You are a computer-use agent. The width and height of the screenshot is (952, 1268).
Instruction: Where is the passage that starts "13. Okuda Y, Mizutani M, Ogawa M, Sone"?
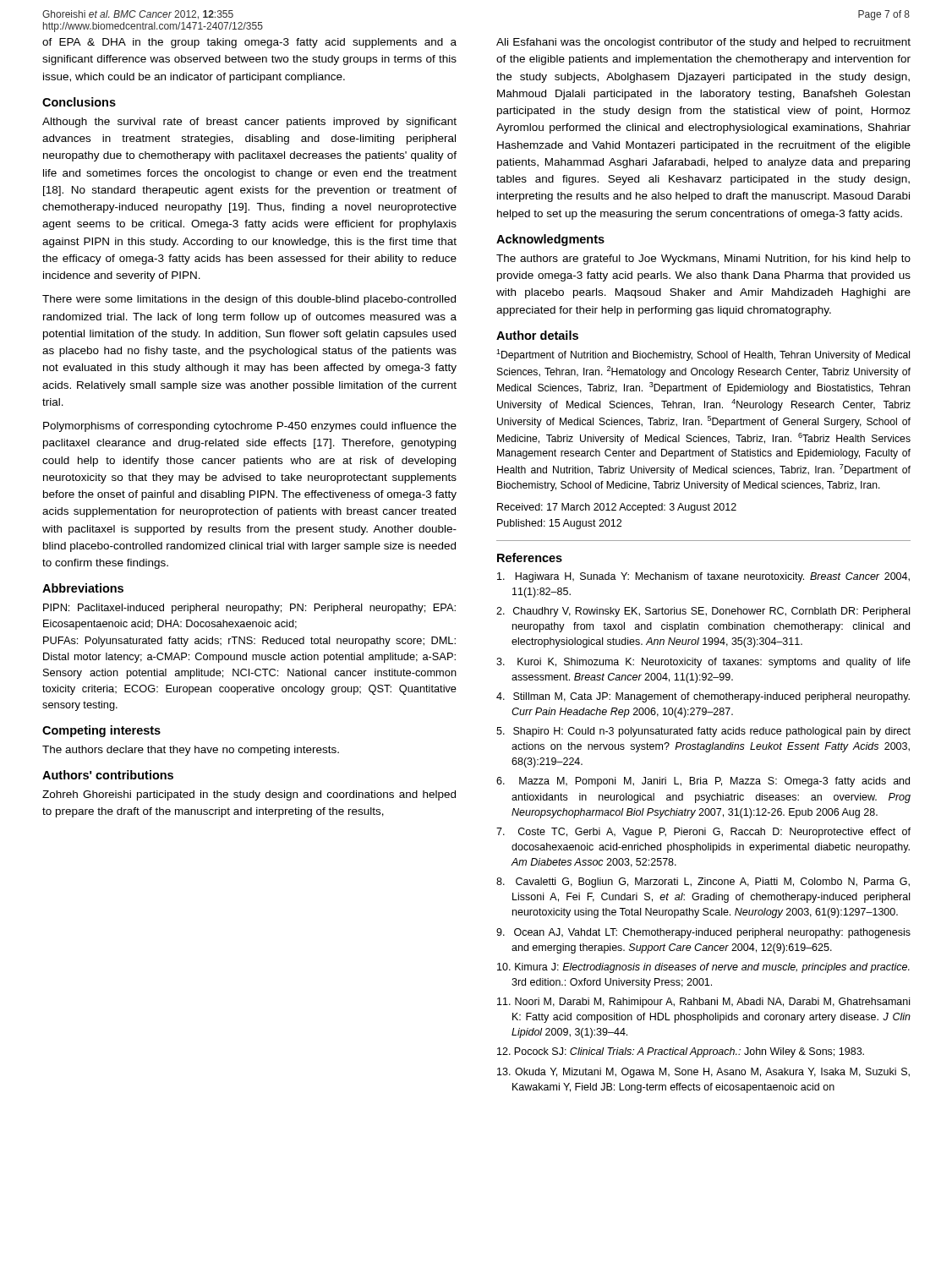click(703, 1079)
